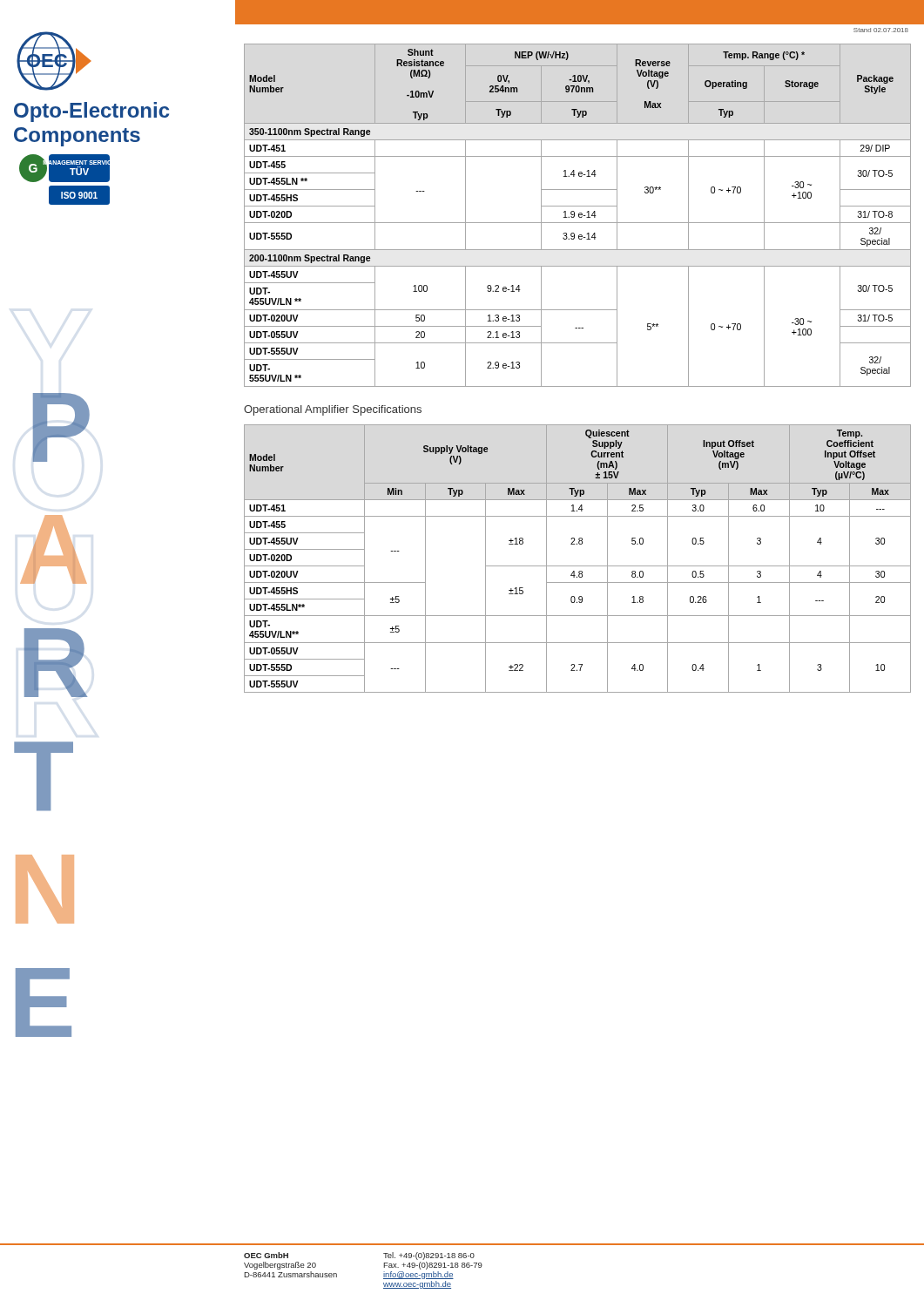The height and width of the screenshot is (1307, 924).
Task: Point to "Operational Amplifier Specifications"
Action: pos(333,409)
